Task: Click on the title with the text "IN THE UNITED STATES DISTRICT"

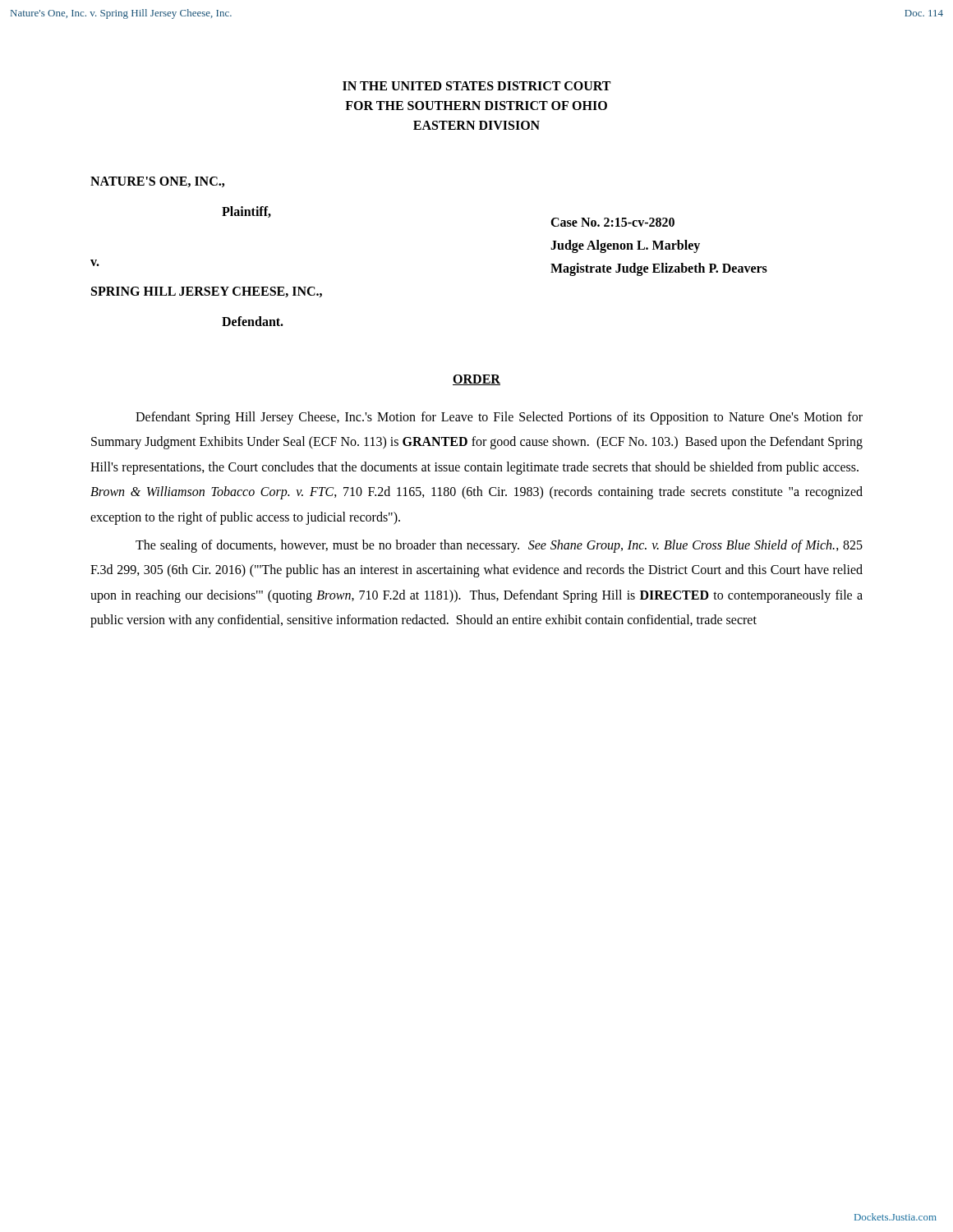Action: (x=476, y=106)
